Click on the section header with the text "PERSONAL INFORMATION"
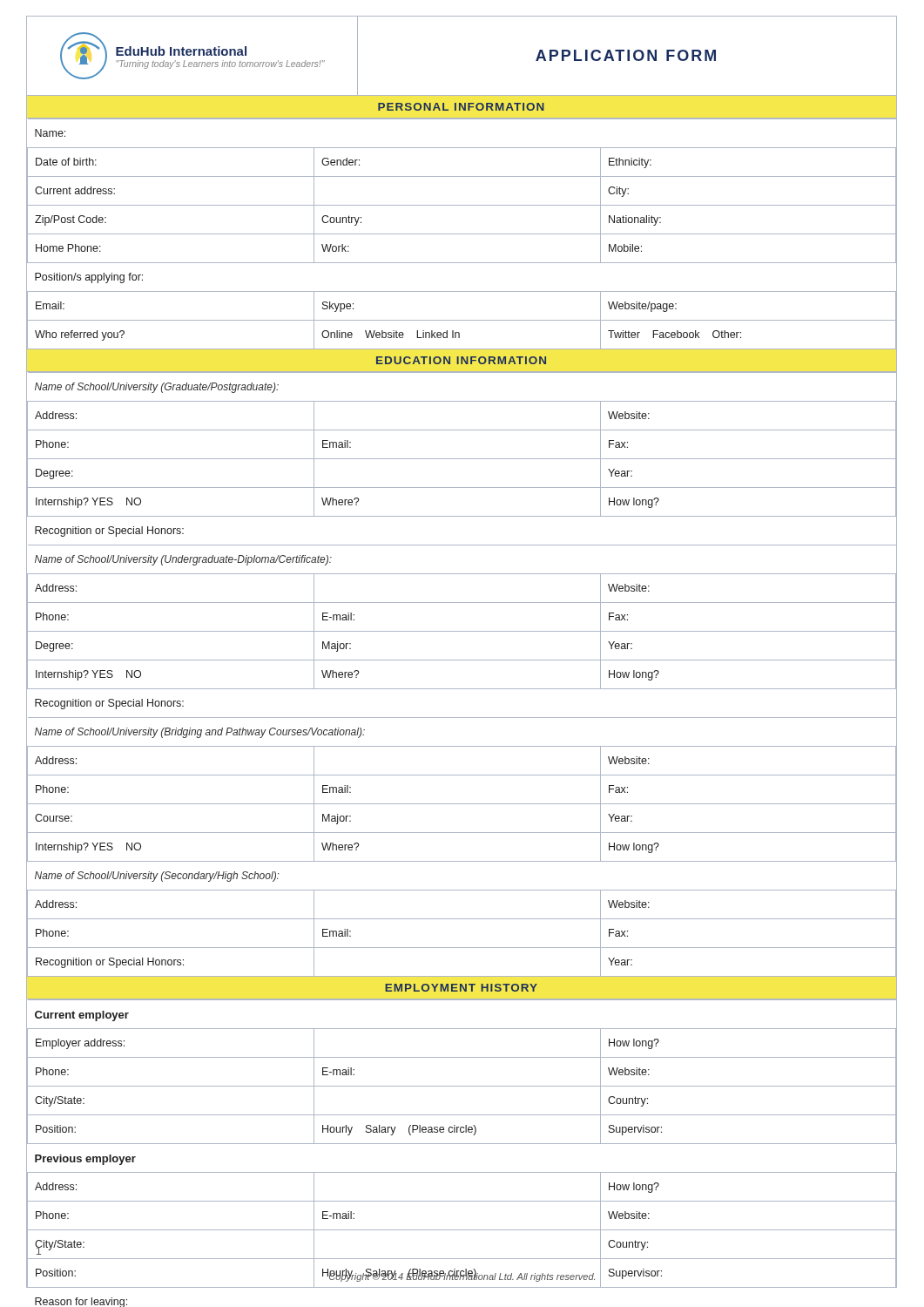Screen dimensions: 1307x924 pyautogui.click(x=462, y=107)
